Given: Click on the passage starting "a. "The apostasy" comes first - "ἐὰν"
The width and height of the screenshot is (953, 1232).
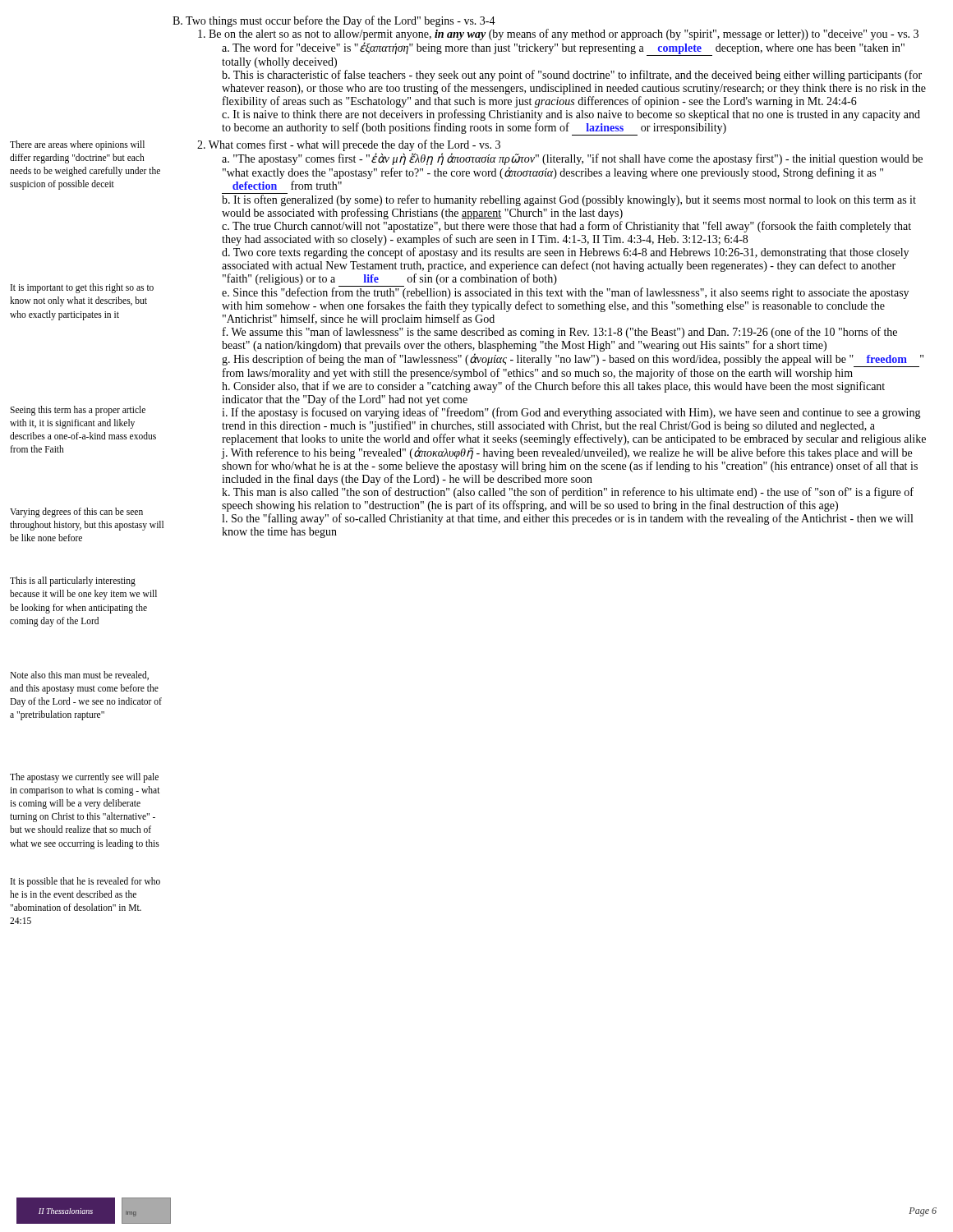Looking at the screenshot, I should tap(572, 173).
